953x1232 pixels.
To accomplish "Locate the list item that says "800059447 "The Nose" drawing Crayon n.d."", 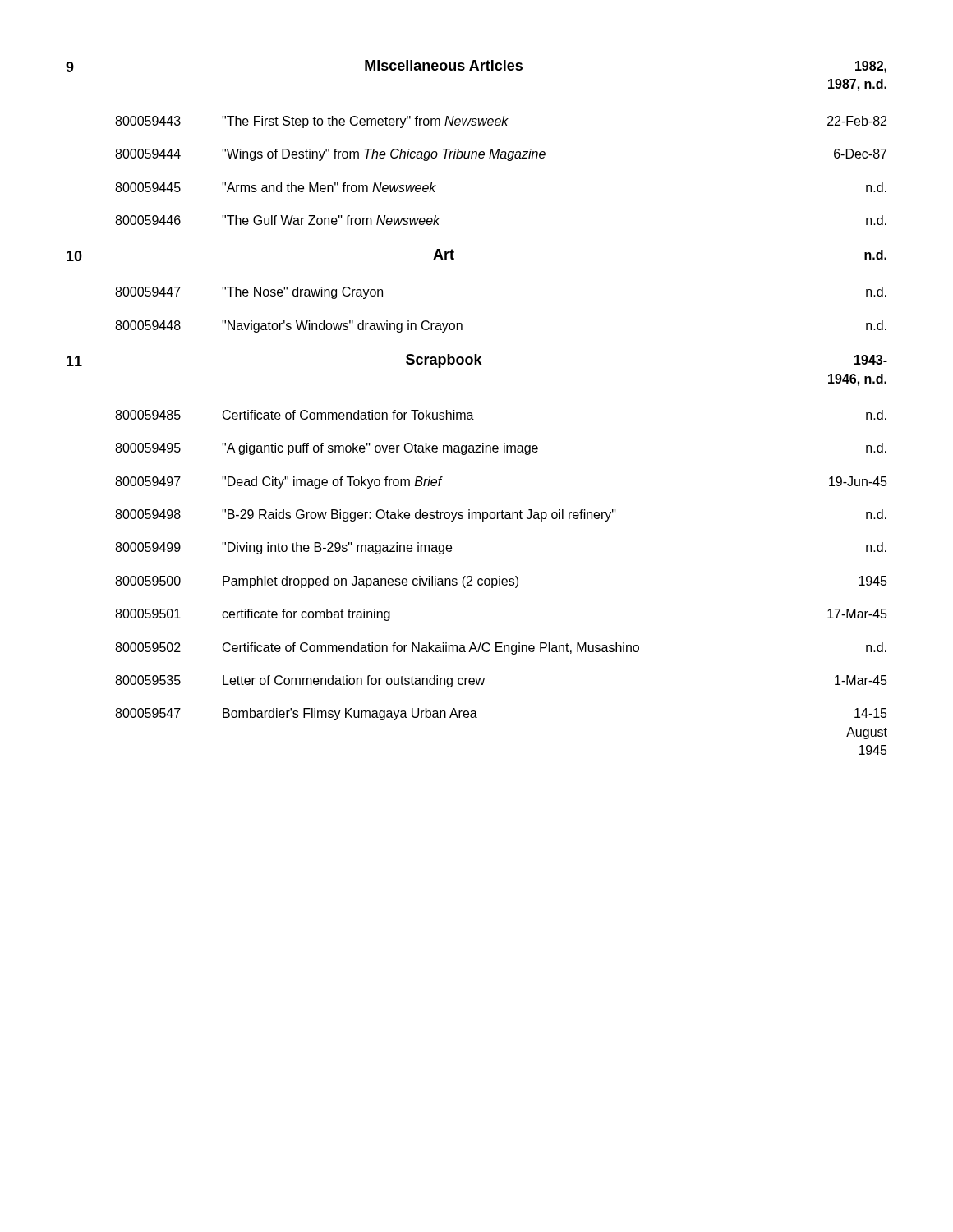I will (x=147, y=292).
